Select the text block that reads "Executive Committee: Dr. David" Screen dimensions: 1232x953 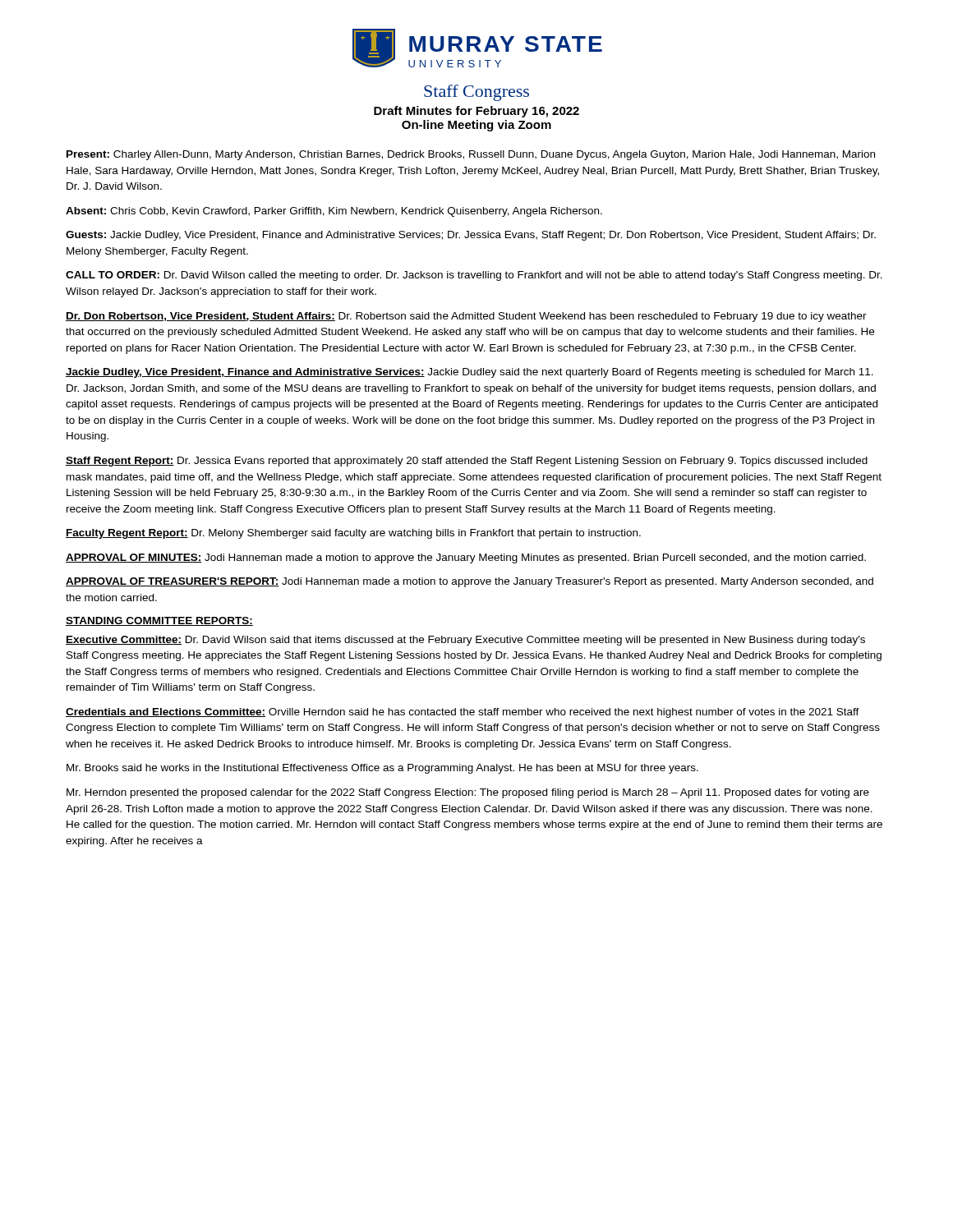[x=474, y=663]
